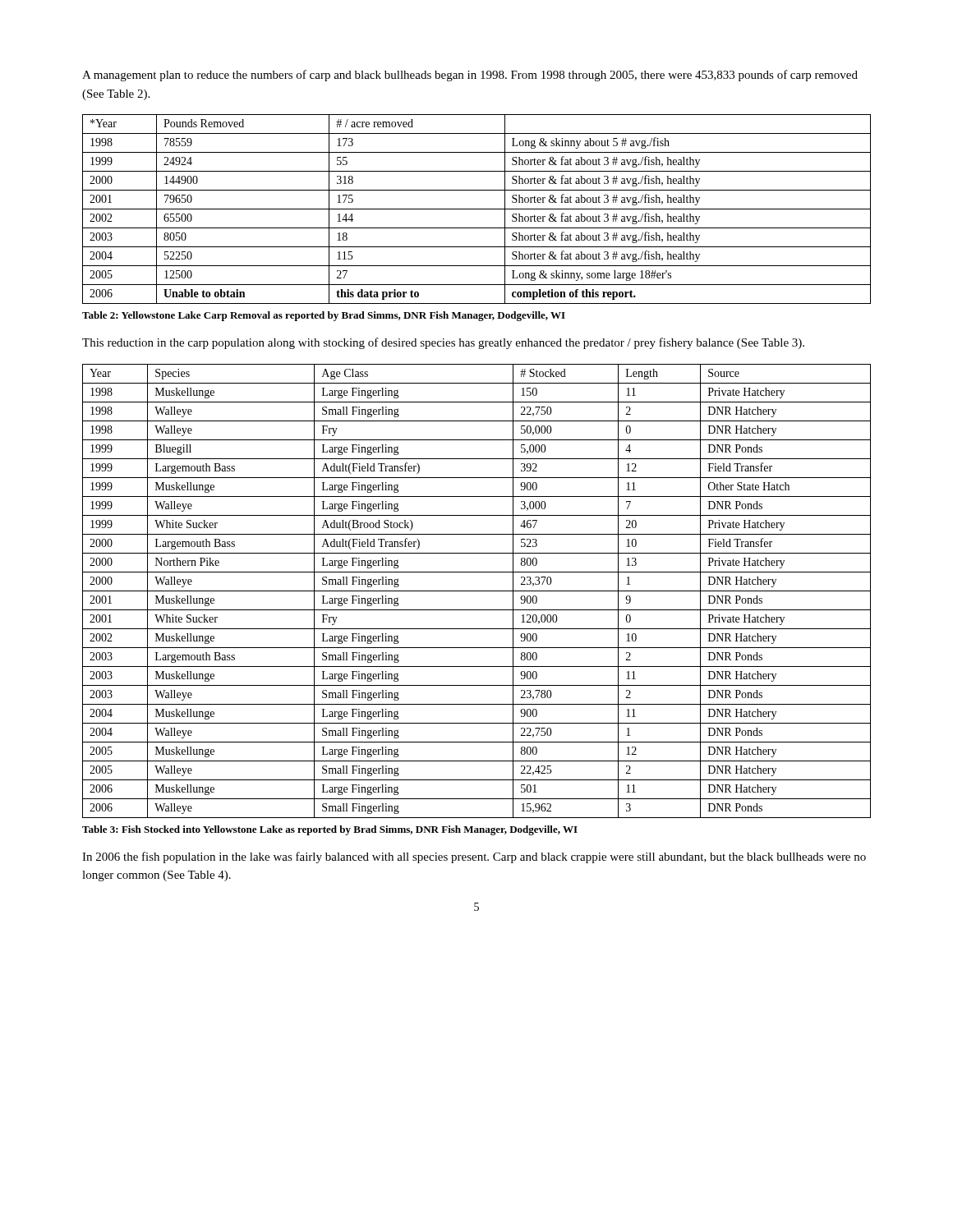Point to the text starting "Table 2: Yellowstone Lake Carp Removal as"
The image size is (953, 1232).
[x=324, y=315]
